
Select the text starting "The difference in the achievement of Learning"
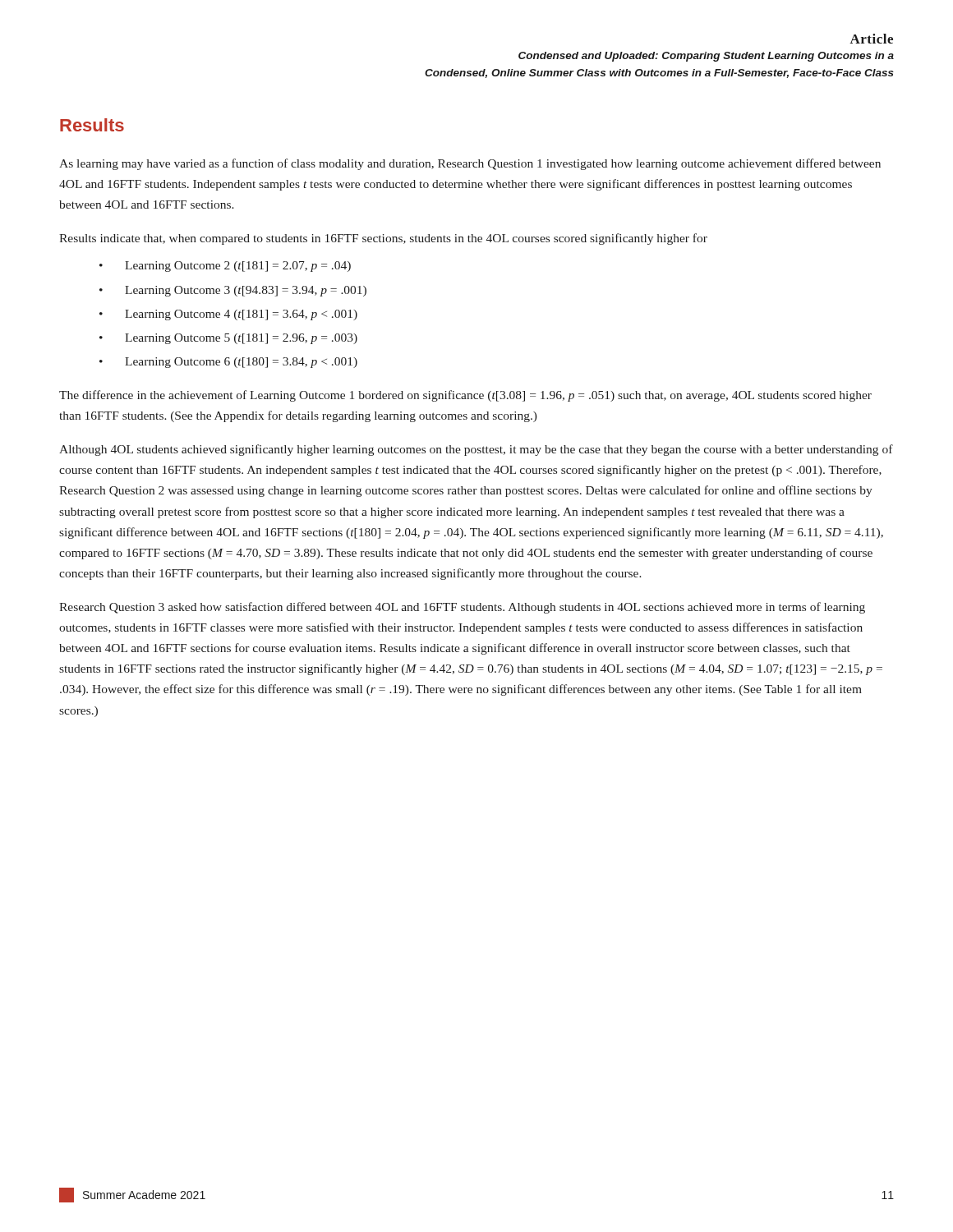(x=465, y=405)
